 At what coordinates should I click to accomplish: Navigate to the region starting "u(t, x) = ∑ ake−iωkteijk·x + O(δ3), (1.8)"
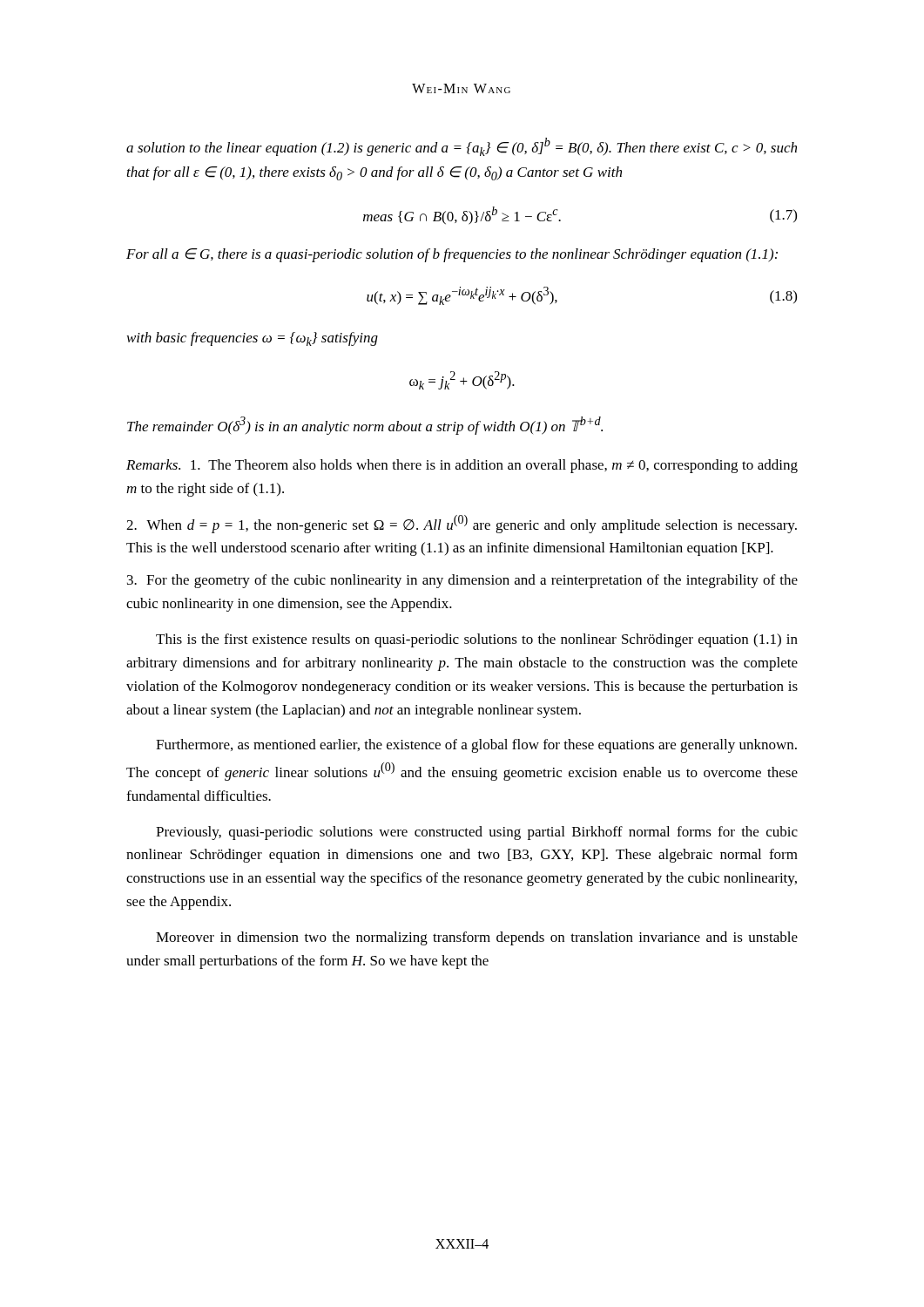[x=459, y=295]
